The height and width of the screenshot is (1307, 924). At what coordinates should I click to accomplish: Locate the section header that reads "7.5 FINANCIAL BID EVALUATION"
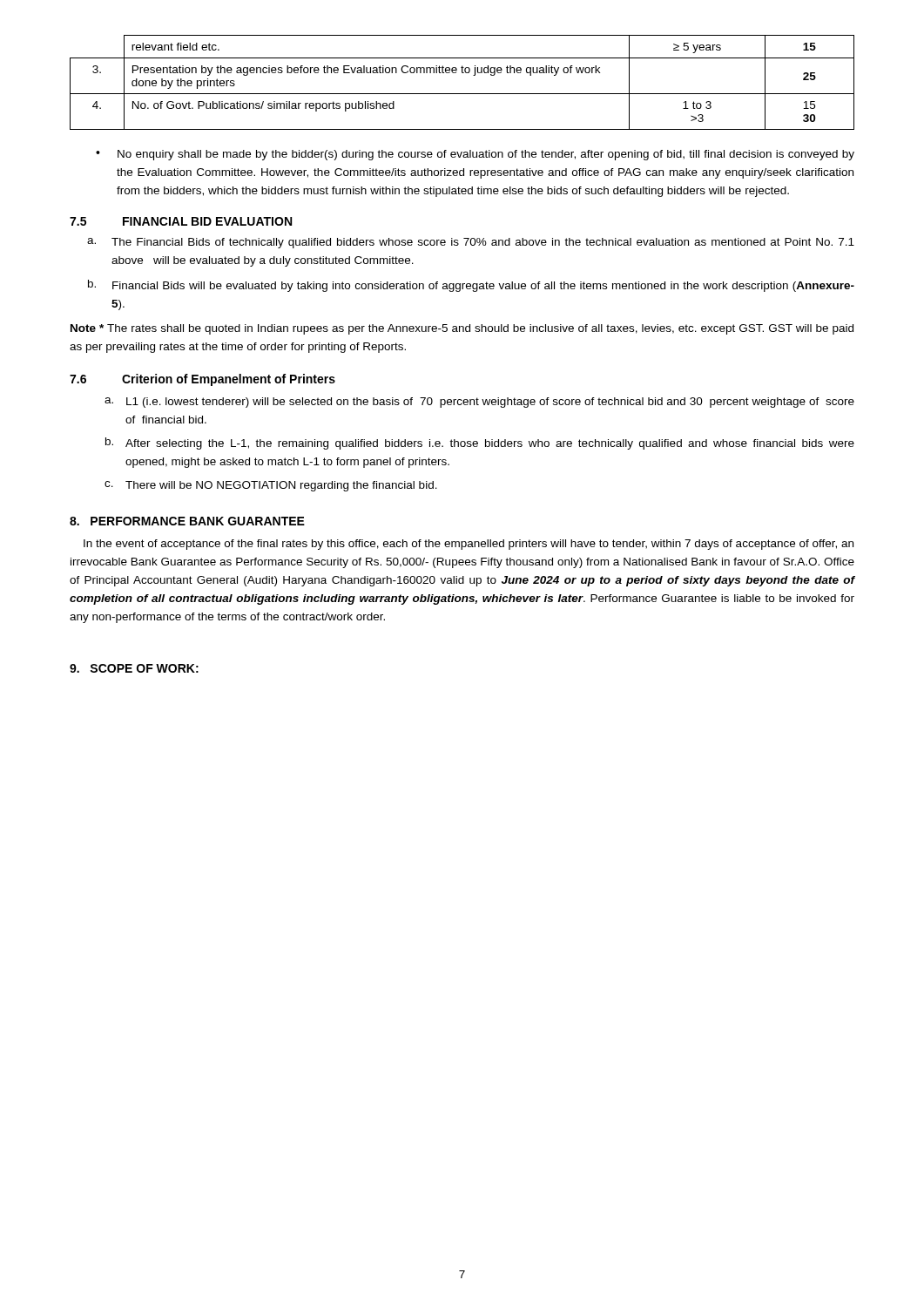pyautogui.click(x=181, y=221)
